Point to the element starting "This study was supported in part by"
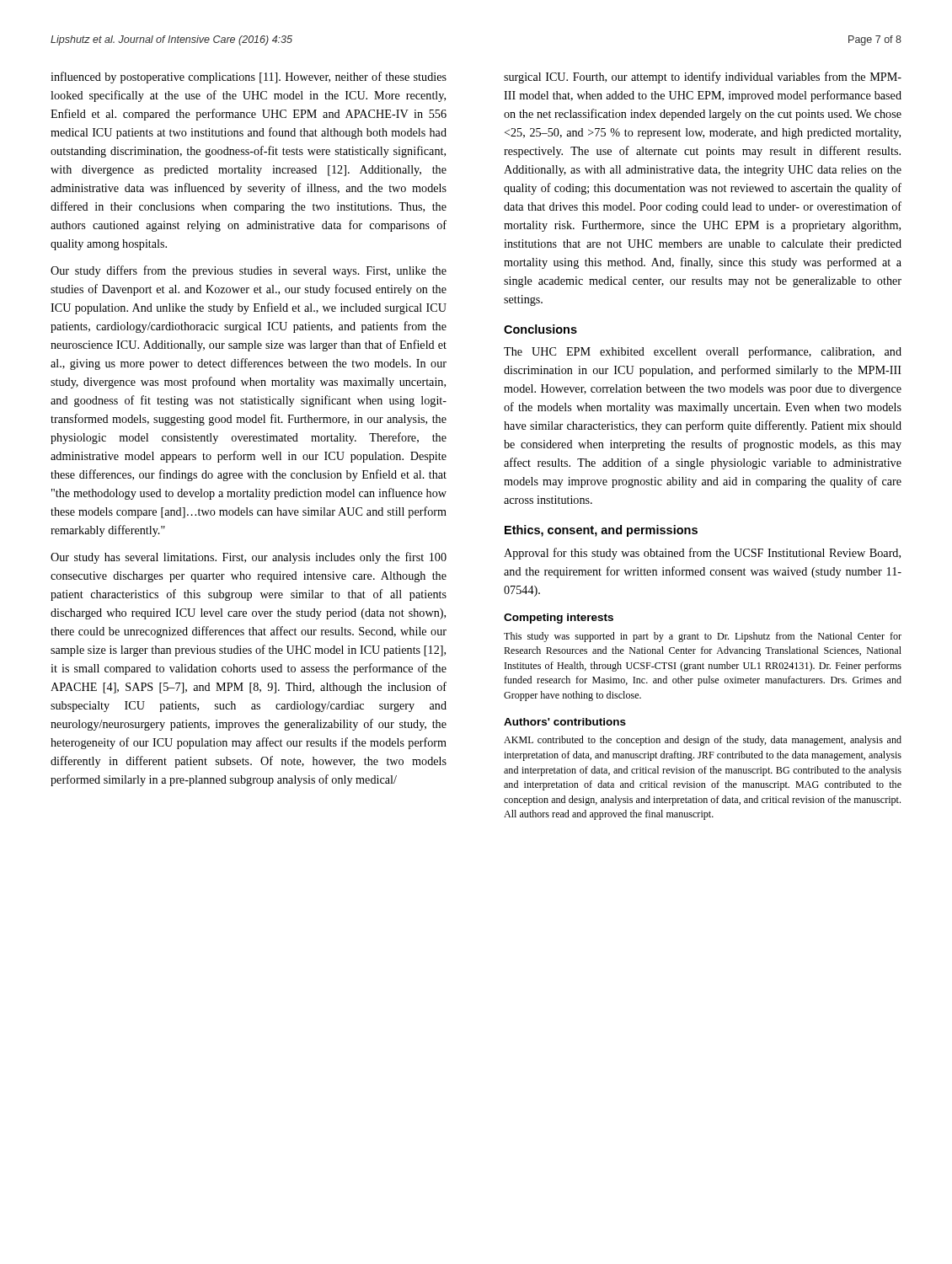Viewport: 952px width, 1264px height. [703, 666]
